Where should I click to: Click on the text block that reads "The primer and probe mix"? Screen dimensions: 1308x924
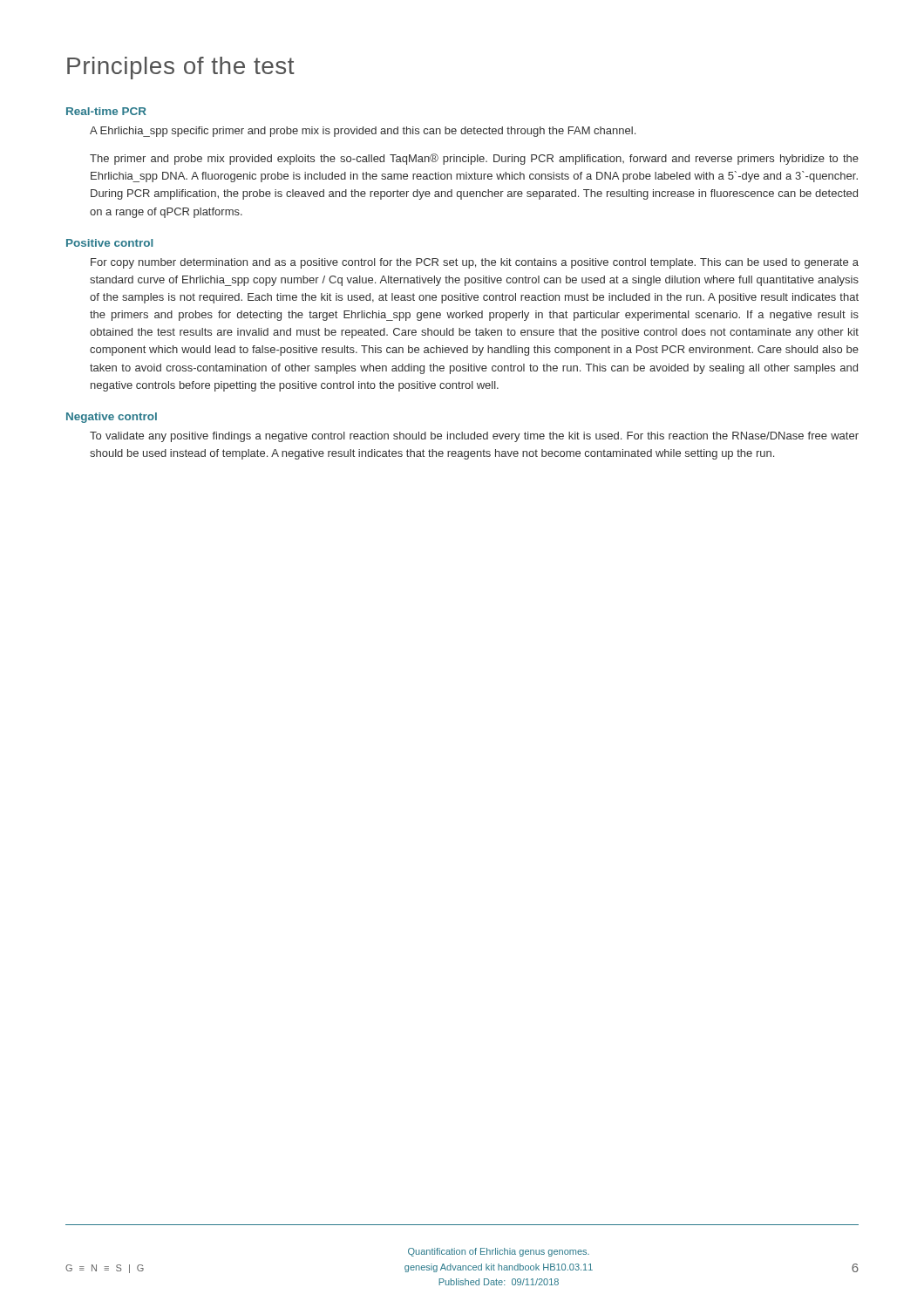point(474,185)
